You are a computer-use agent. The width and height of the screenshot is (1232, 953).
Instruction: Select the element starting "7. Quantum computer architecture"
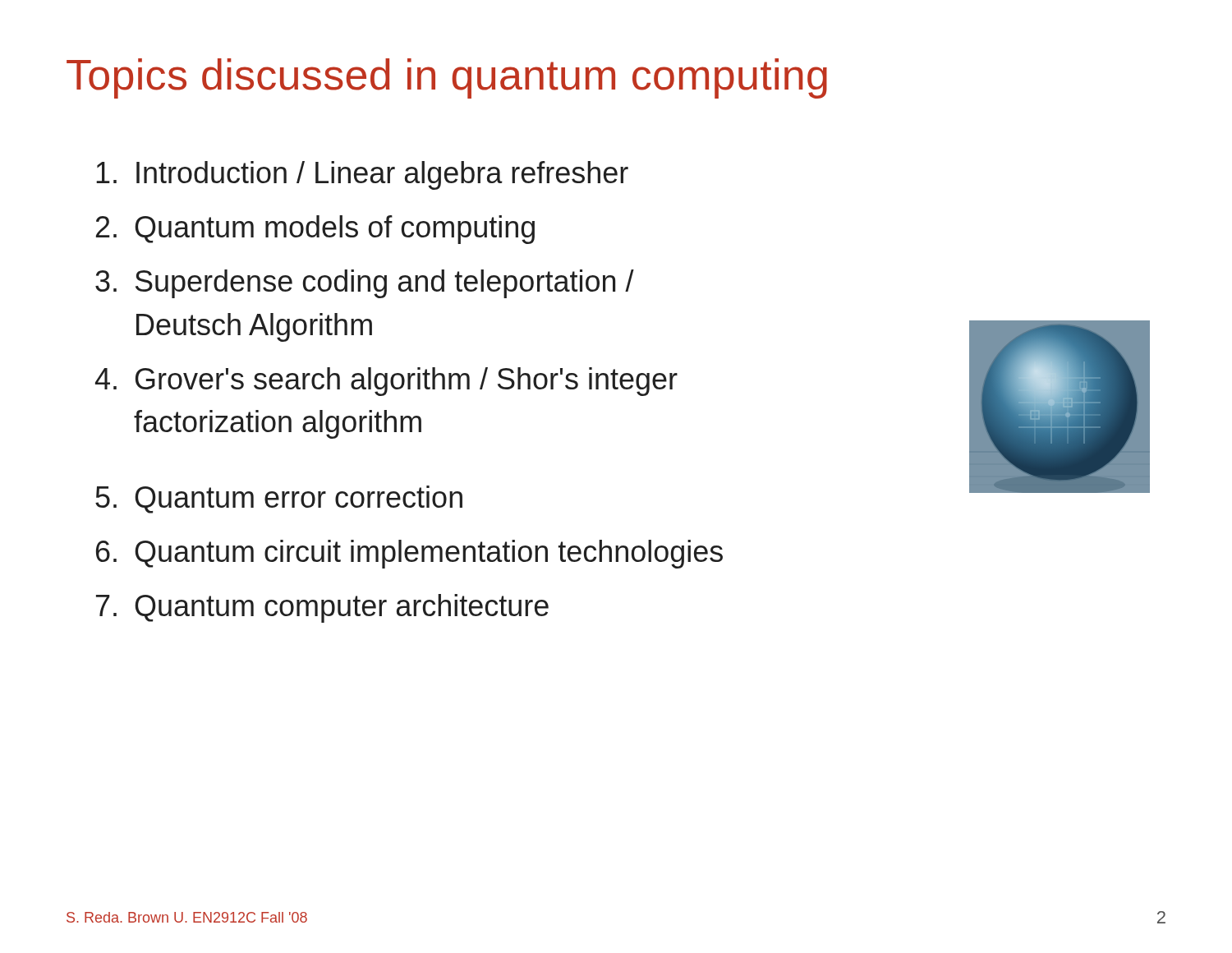pyautogui.click(x=308, y=607)
